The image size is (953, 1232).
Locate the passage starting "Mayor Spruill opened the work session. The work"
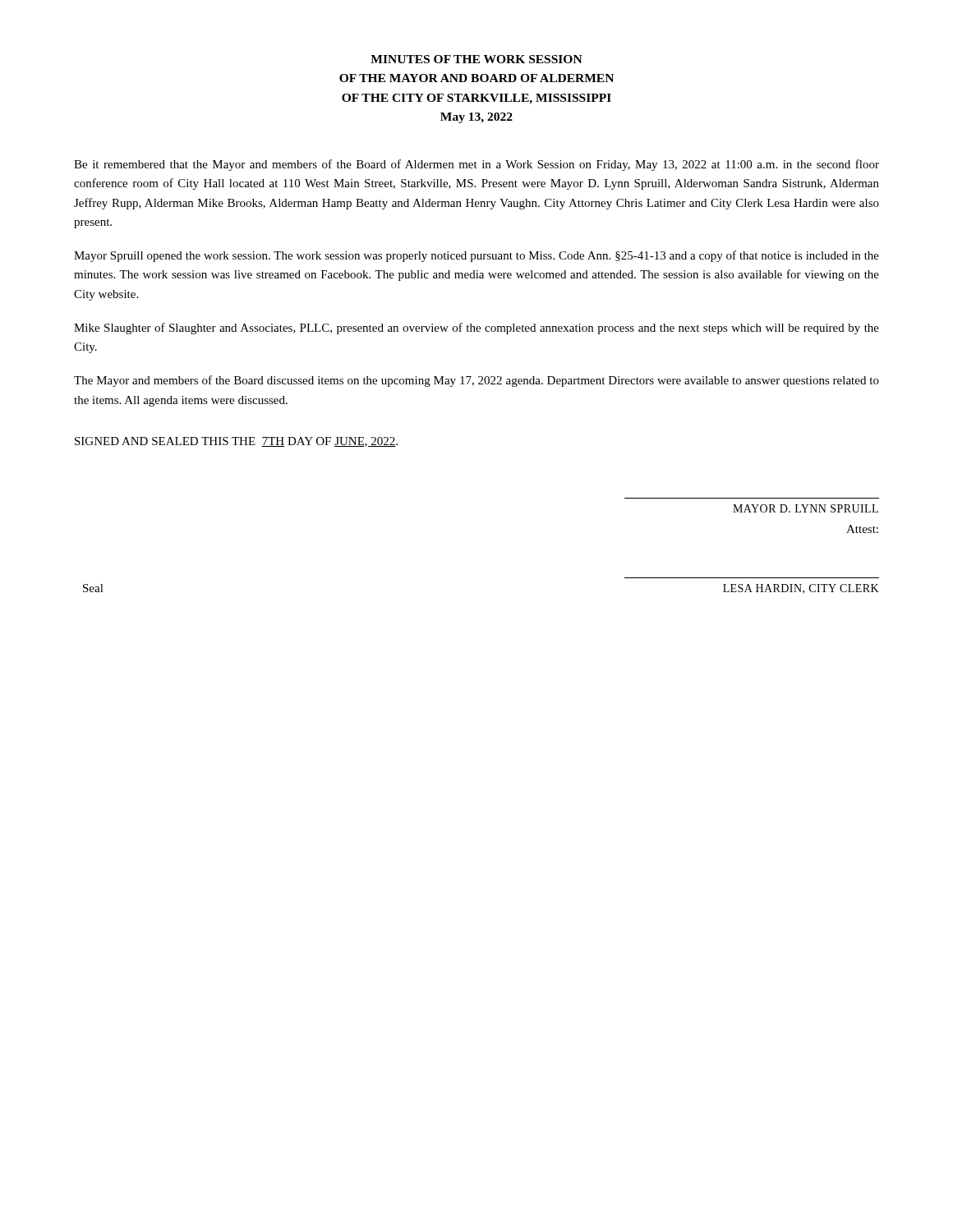tap(476, 275)
